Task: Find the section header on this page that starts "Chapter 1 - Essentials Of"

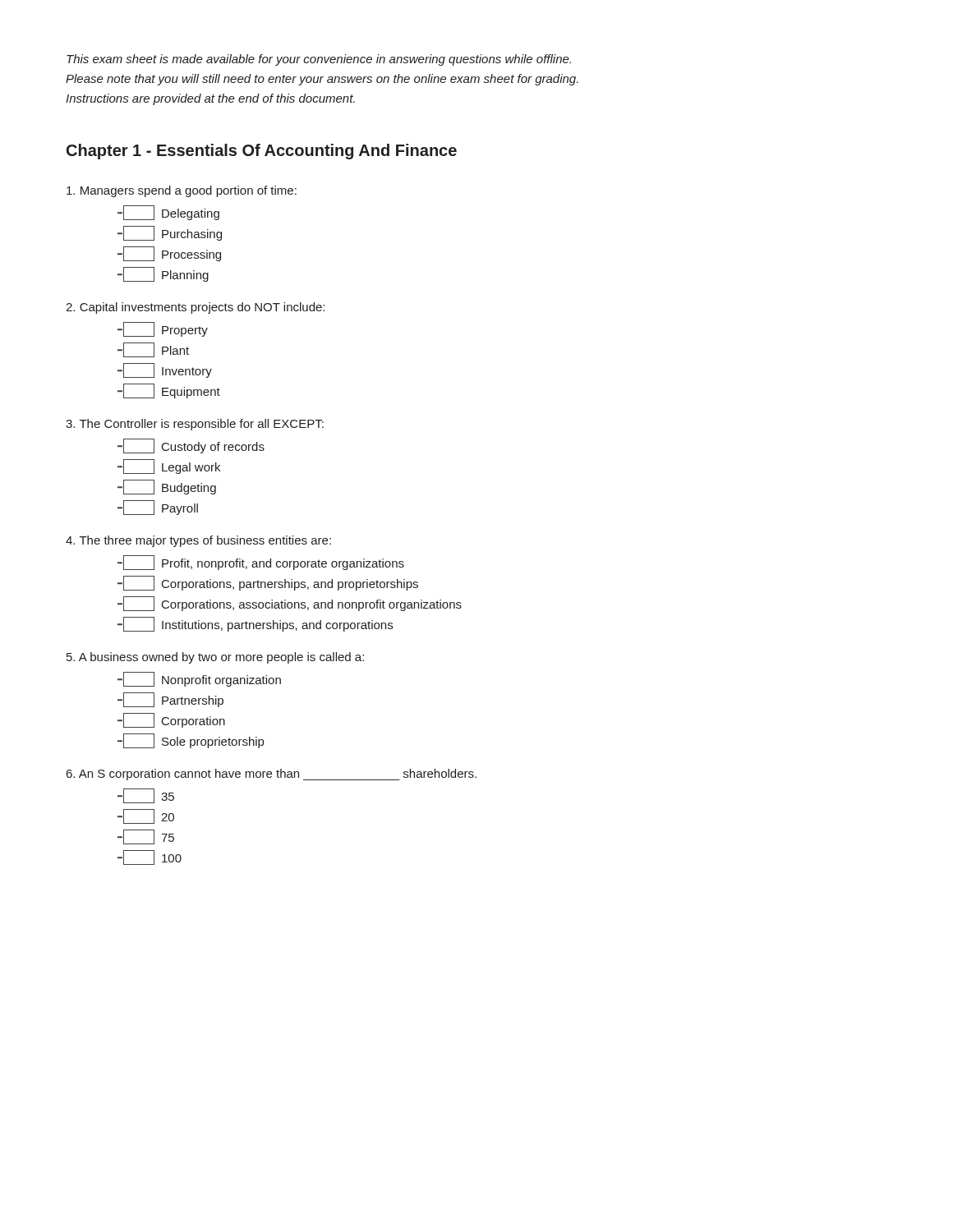Action: point(261,150)
